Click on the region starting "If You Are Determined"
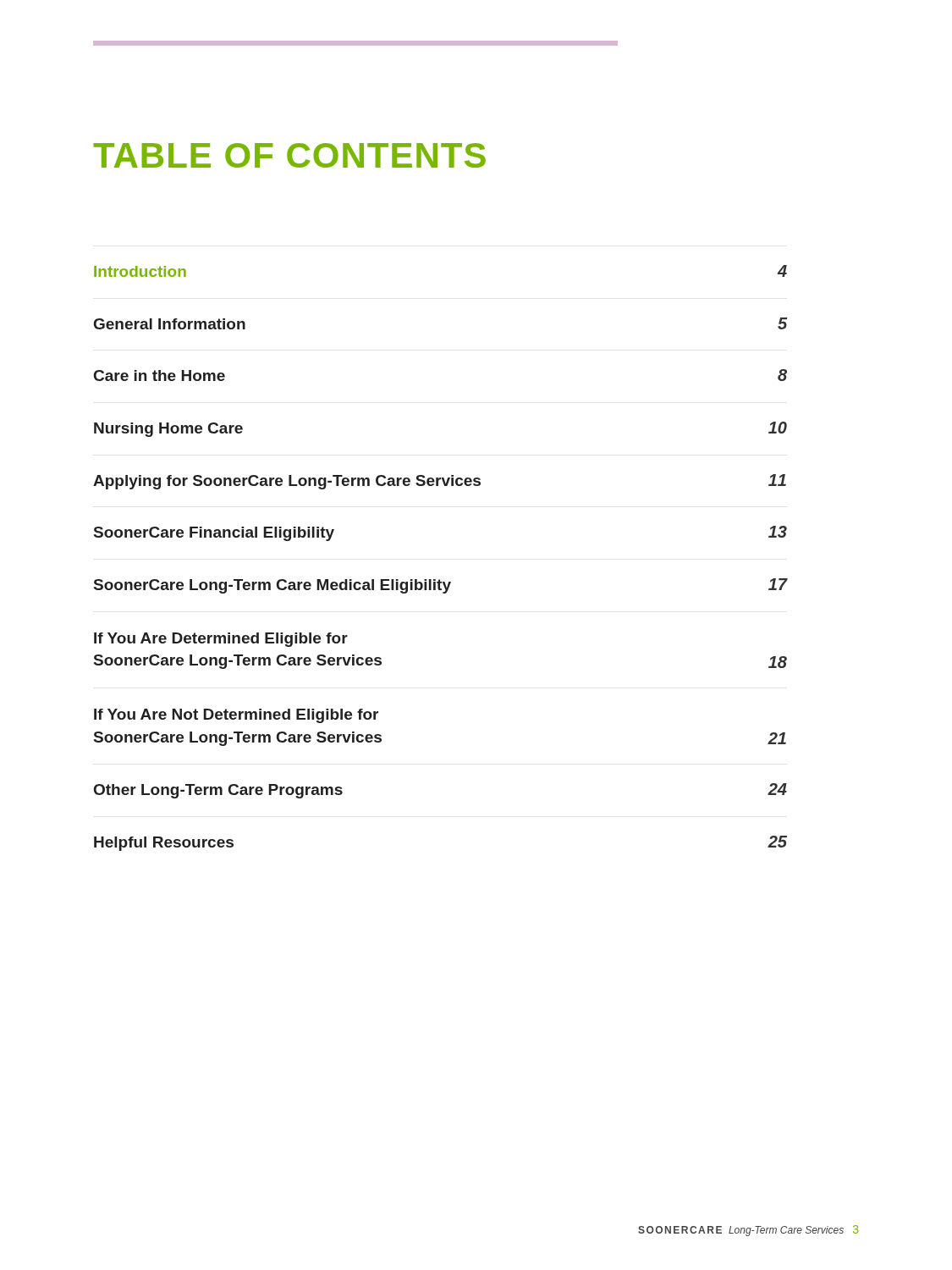Viewport: 952px width, 1270px height. (x=221, y=640)
